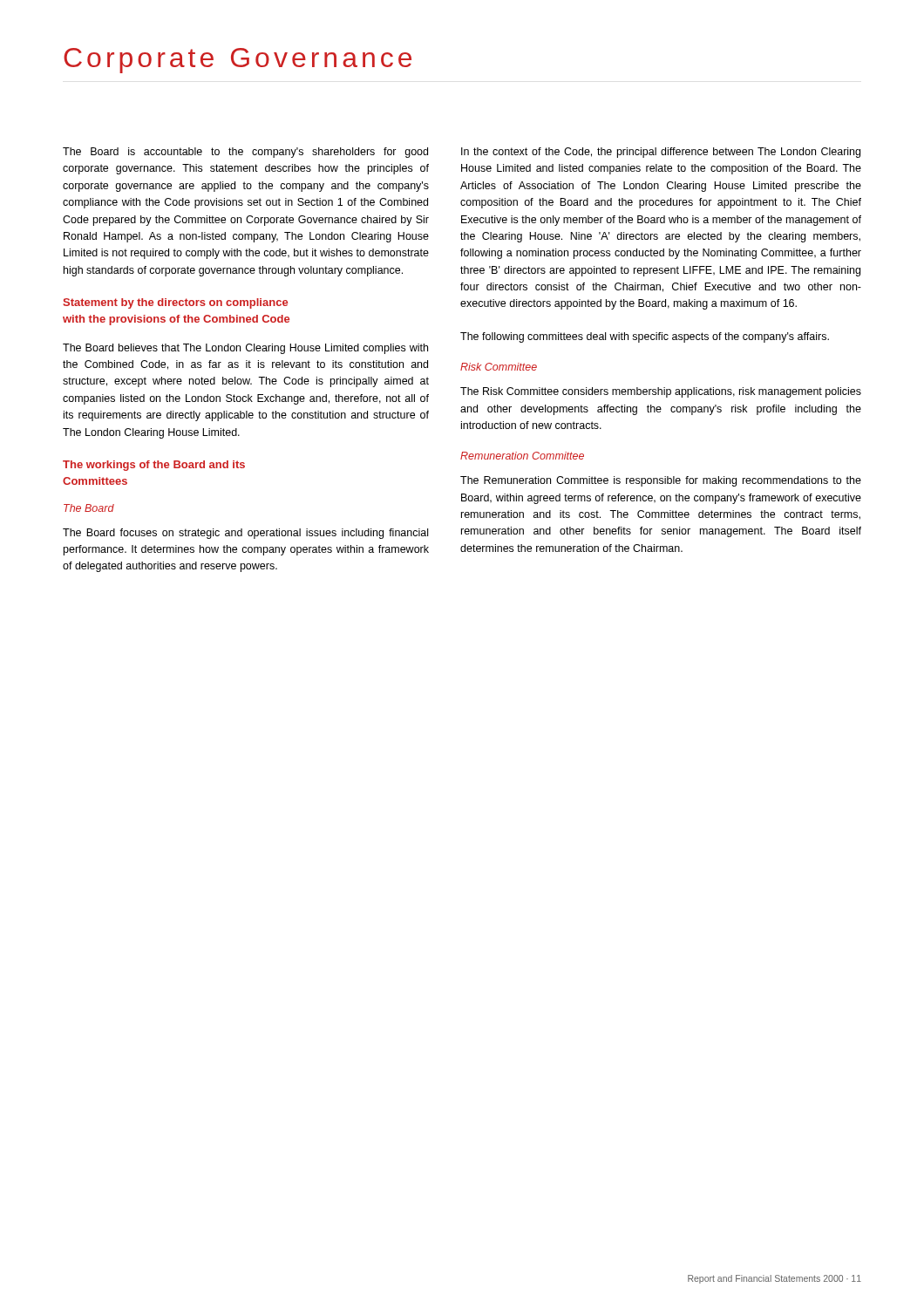The image size is (924, 1308).
Task: Find the block on this page that starts "The following committees deal with"
Action: 661,337
